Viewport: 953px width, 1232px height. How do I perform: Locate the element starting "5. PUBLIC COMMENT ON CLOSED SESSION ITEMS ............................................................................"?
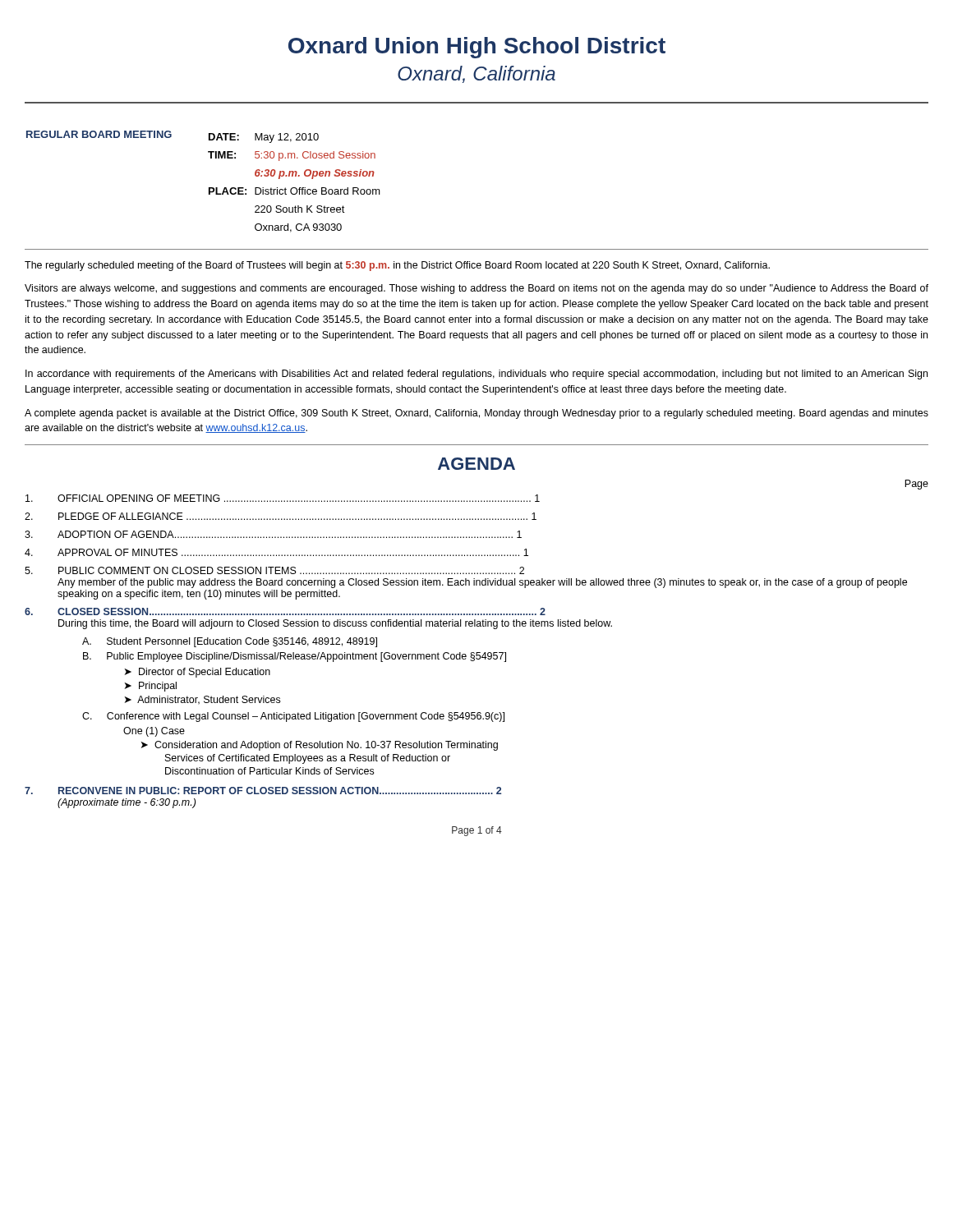(x=476, y=582)
